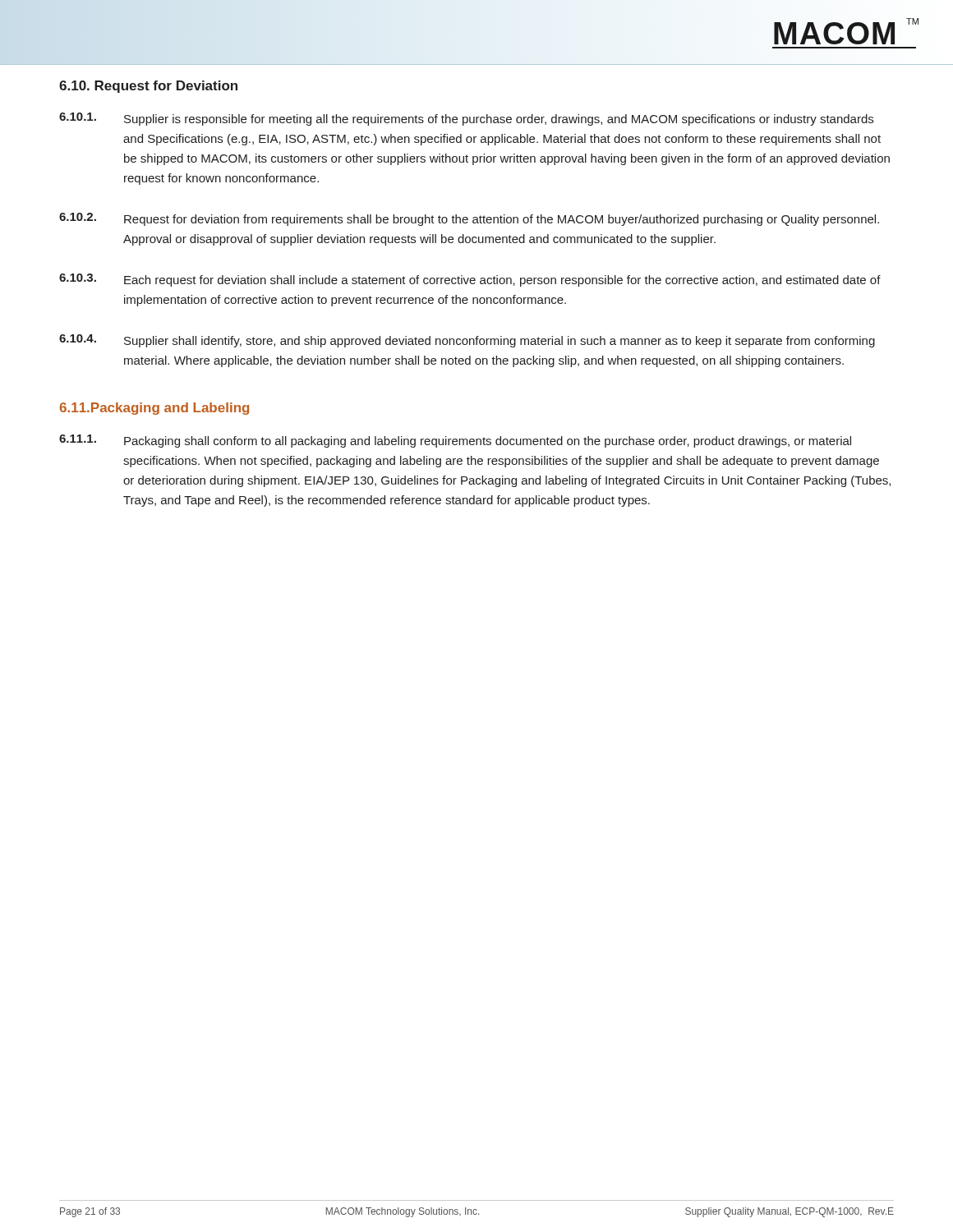Image resolution: width=953 pixels, height=1232 pixels.
Task: Locate the block of text that opens with "6.11.1. Packaging shall conform to all packaging"
Action: point(476,471)
